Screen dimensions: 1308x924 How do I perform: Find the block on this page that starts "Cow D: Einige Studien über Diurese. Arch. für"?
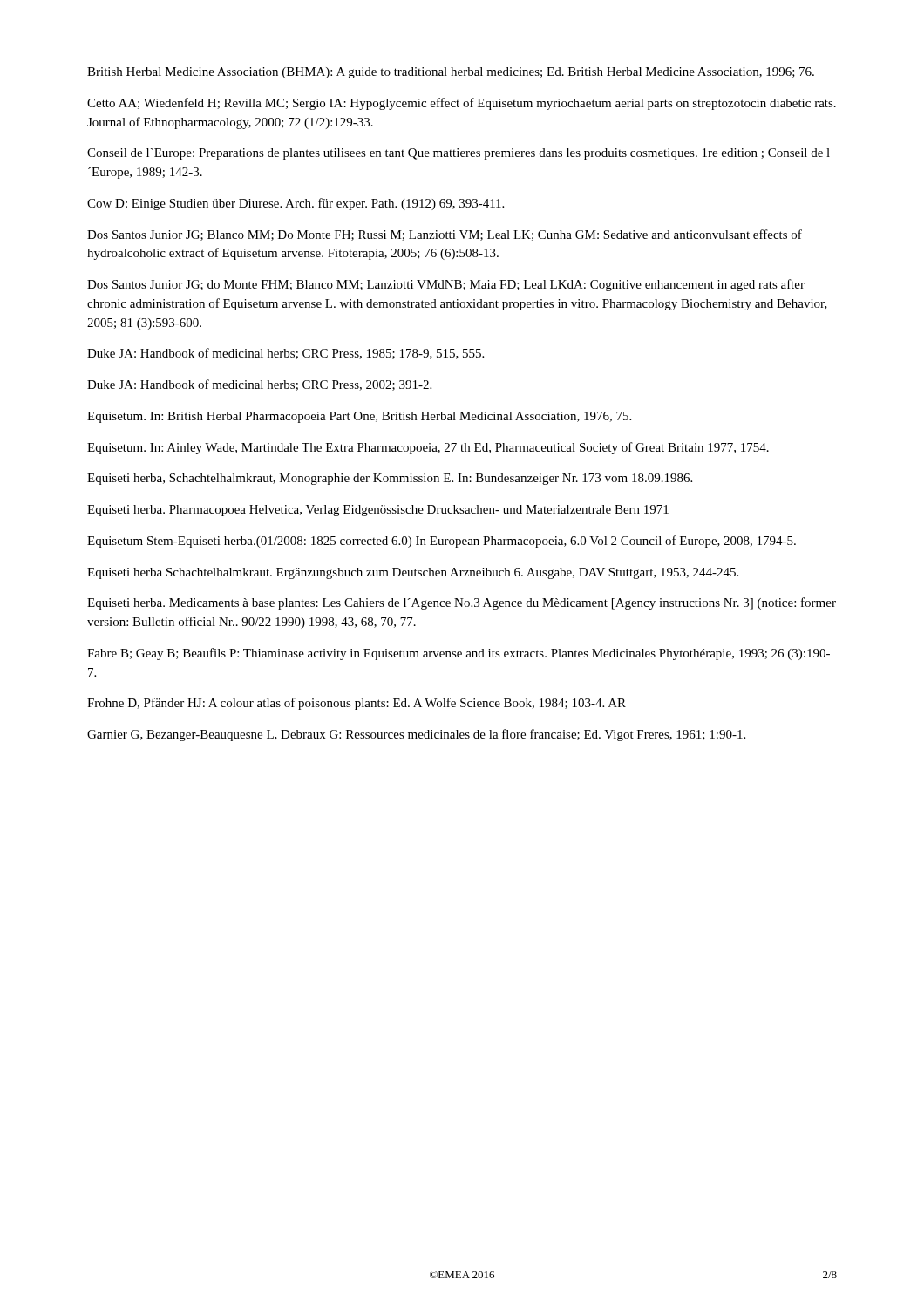coord(296,203)
